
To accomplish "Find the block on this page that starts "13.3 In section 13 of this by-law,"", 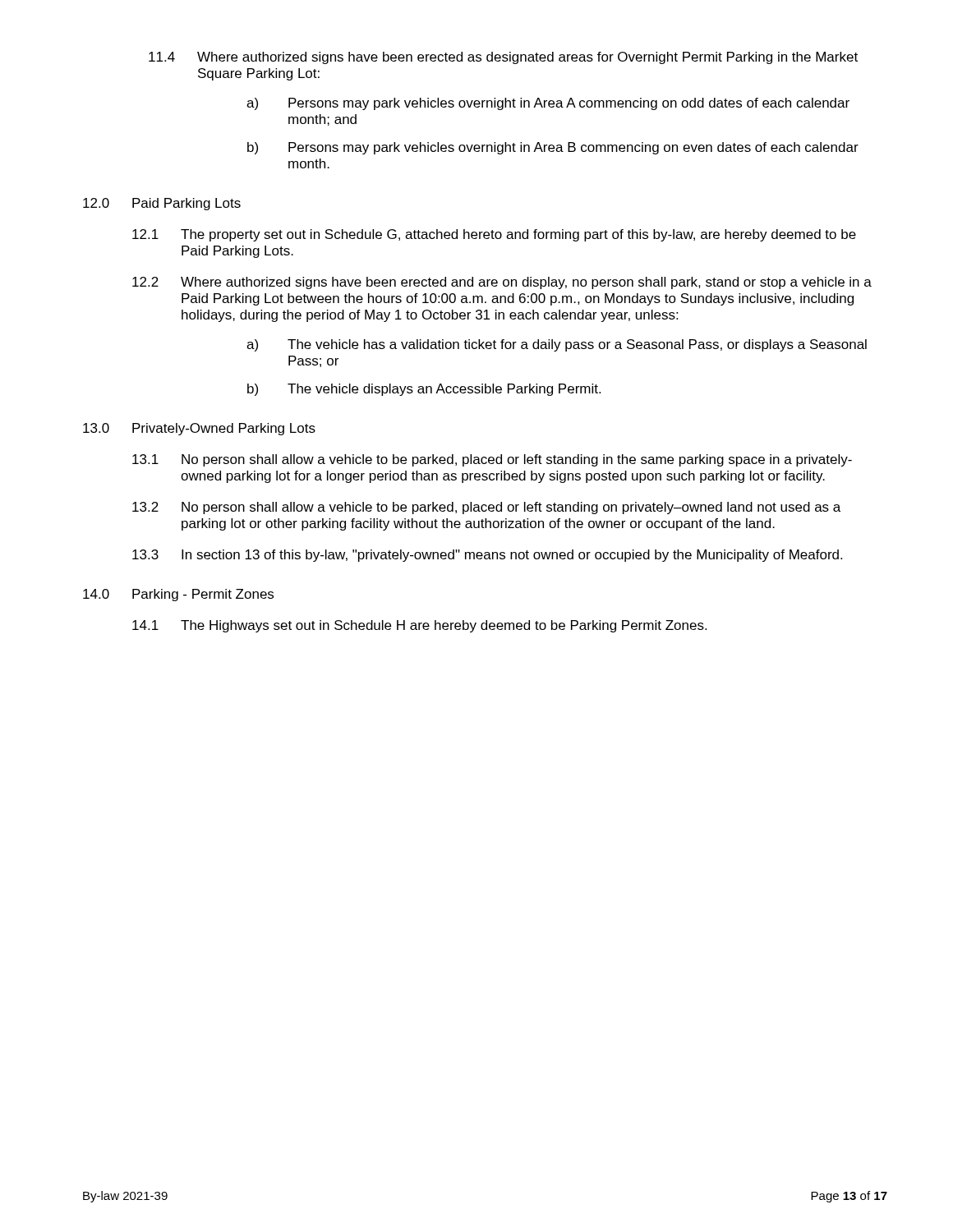I will tap(509, 555).
